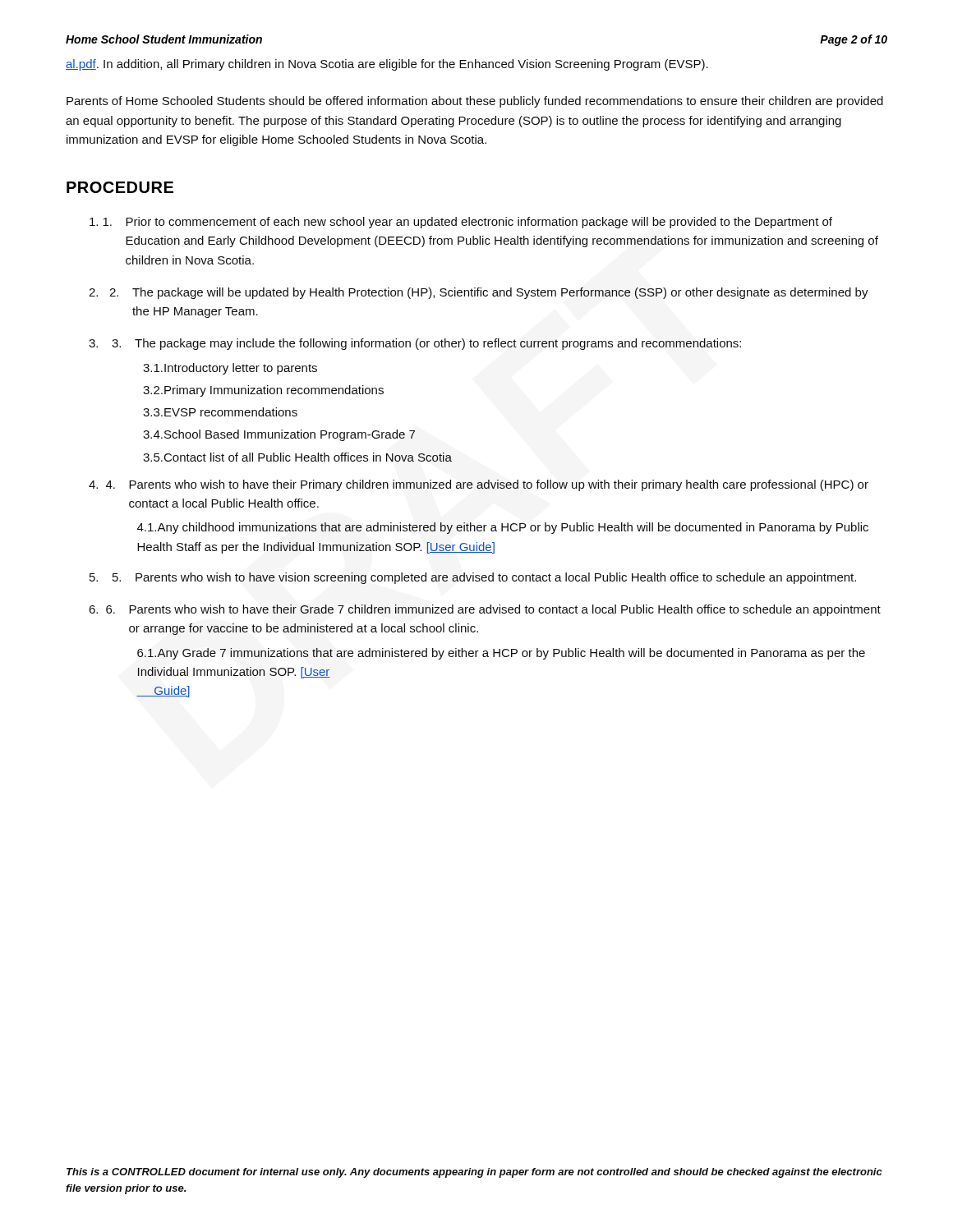
Task: Locate the block of text that opens with "Parents of Home Schooled Students should be offered"
Action: 475,120
